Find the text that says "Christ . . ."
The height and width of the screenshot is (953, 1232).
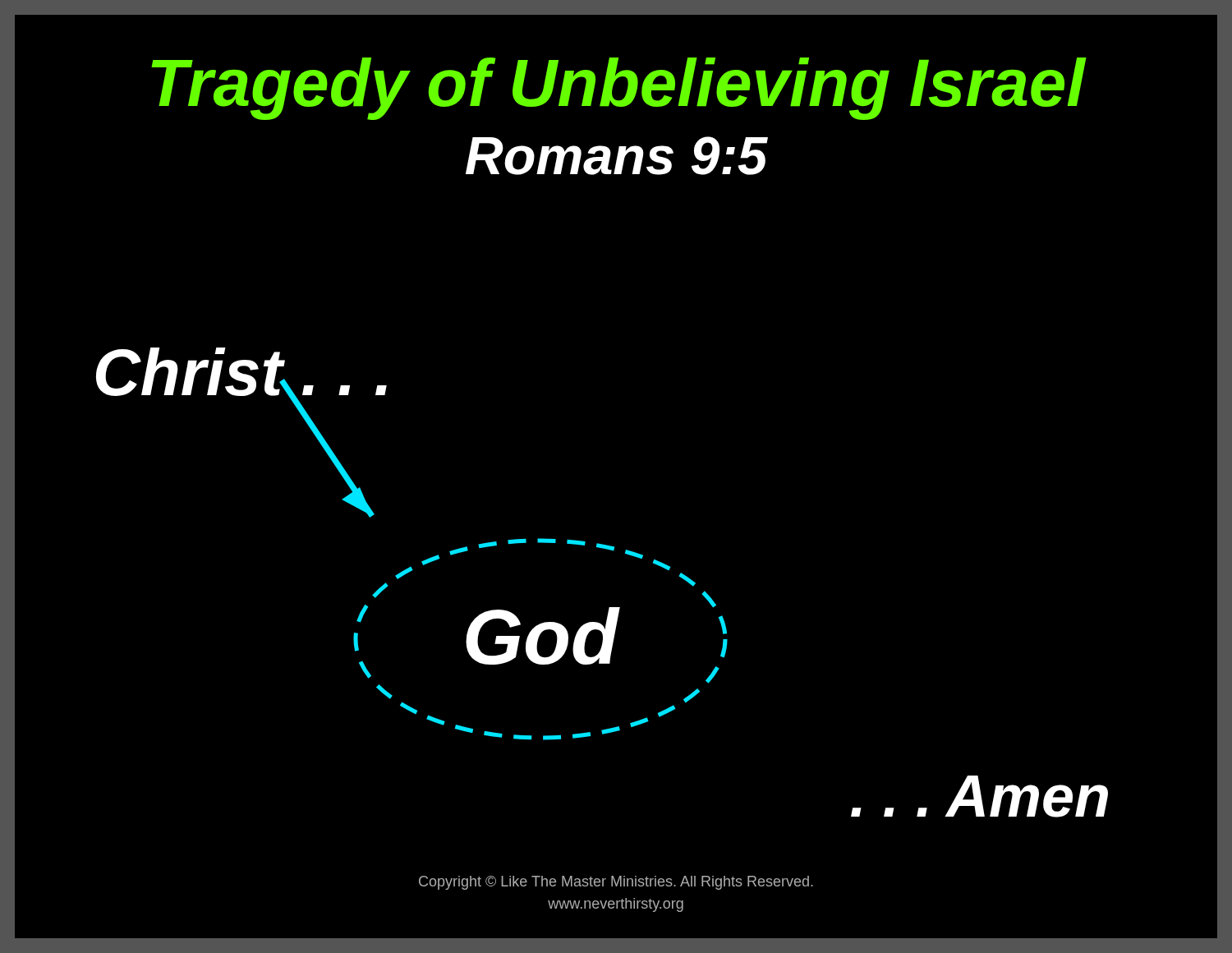coord(242,373)
